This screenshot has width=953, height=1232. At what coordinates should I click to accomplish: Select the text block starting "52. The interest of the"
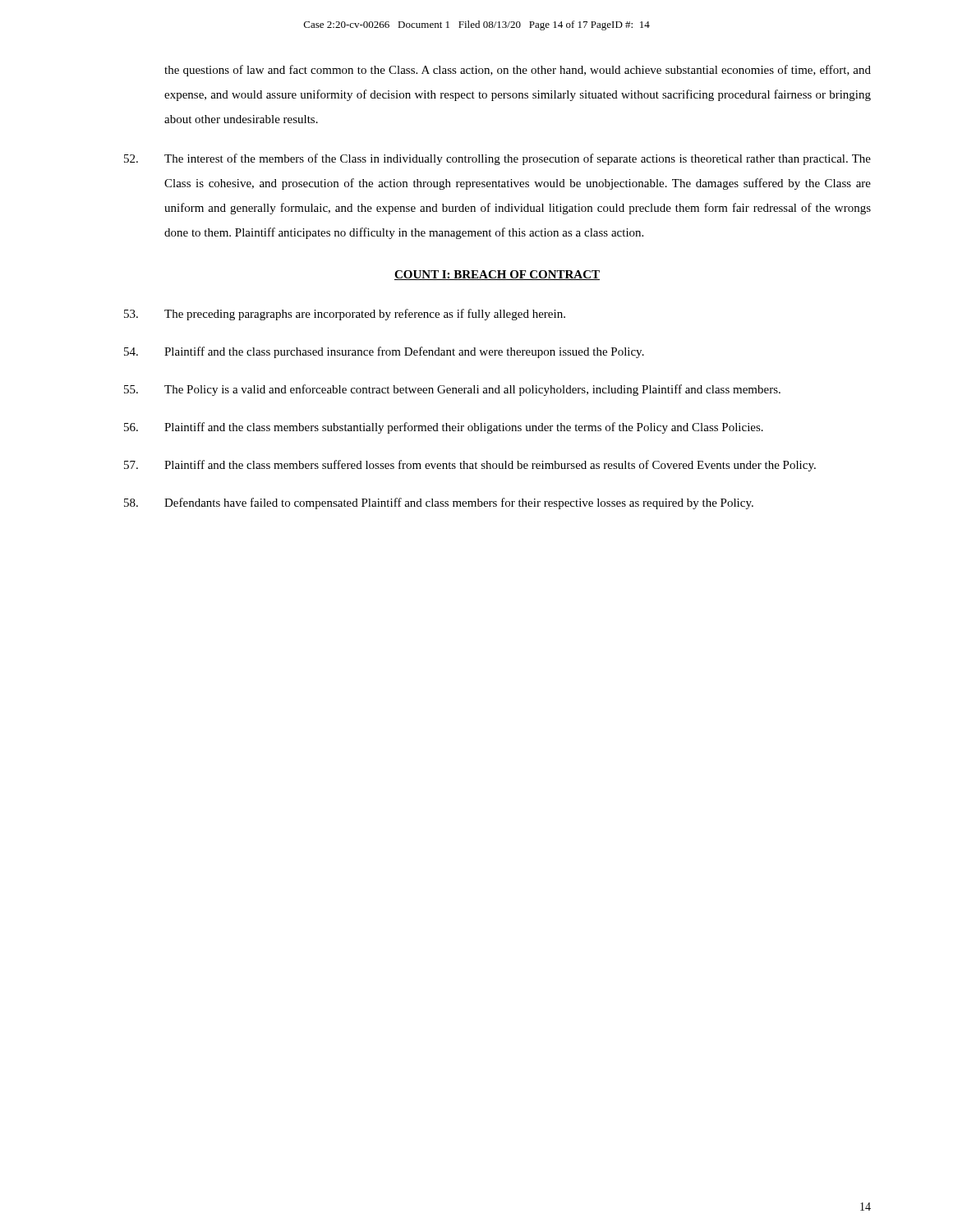pos(497,196)
